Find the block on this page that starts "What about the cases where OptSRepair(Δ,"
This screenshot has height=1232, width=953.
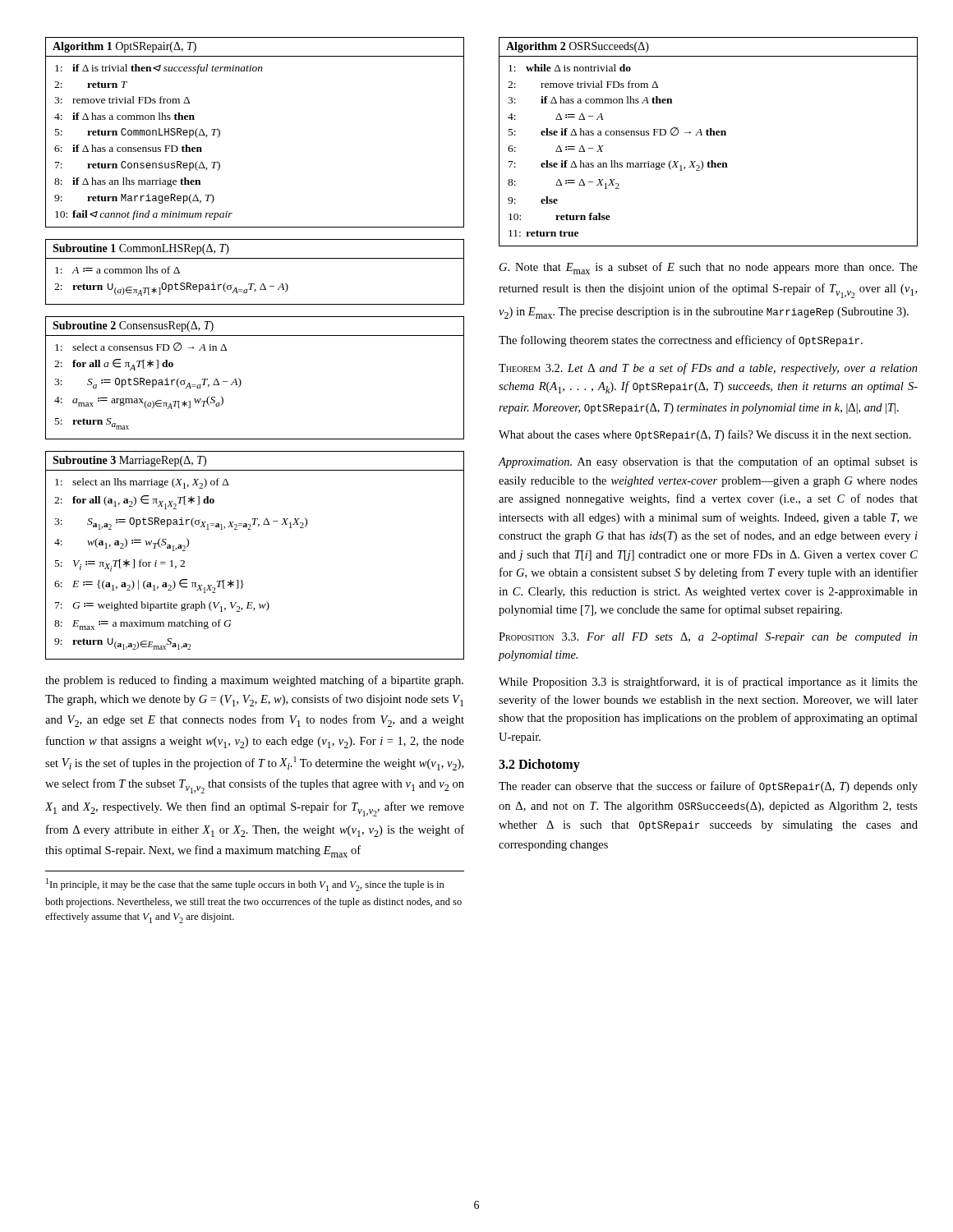(705, 435)
